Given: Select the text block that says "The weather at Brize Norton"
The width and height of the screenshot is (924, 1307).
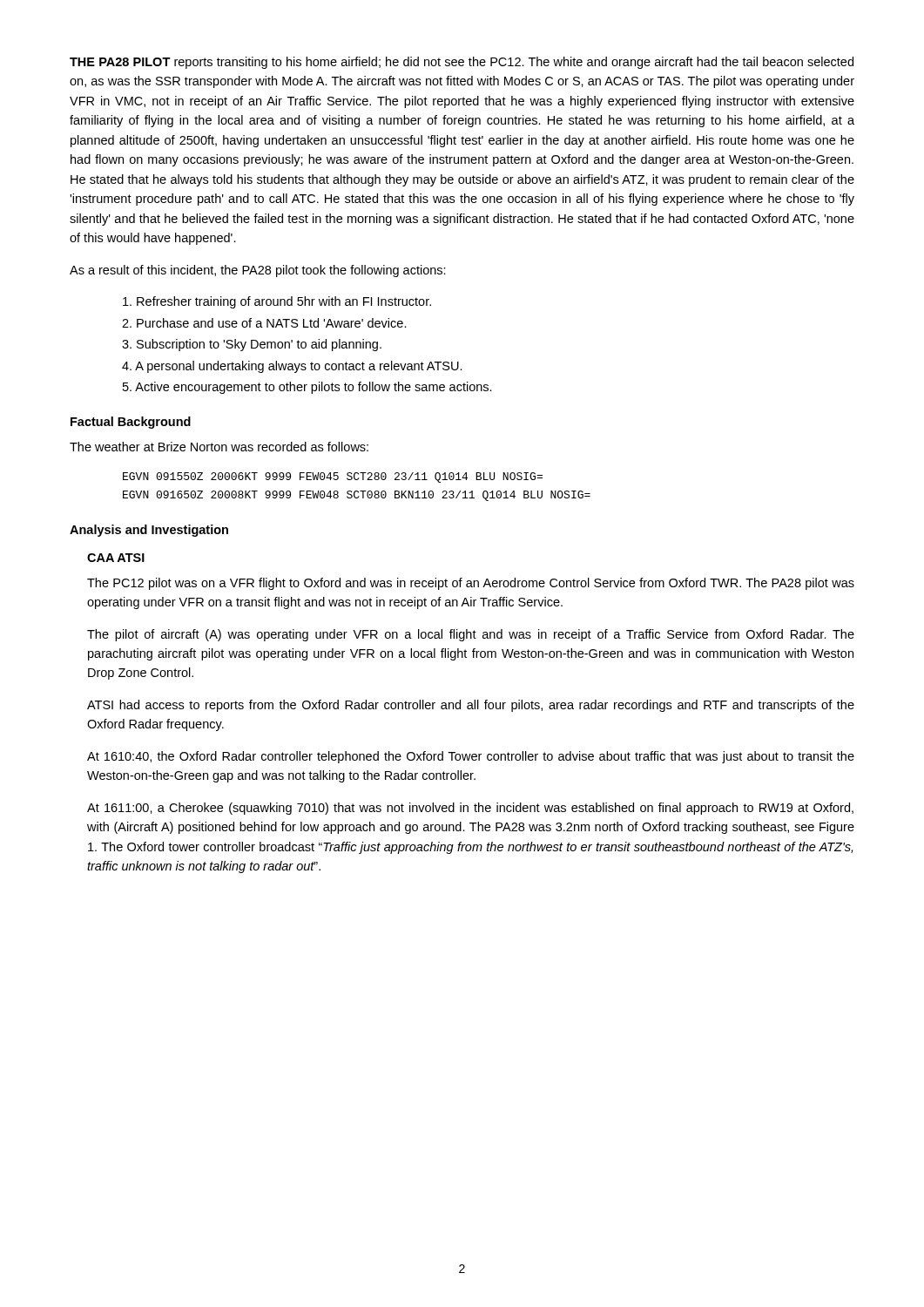Looking at the screenshot, I should (220, 447).
